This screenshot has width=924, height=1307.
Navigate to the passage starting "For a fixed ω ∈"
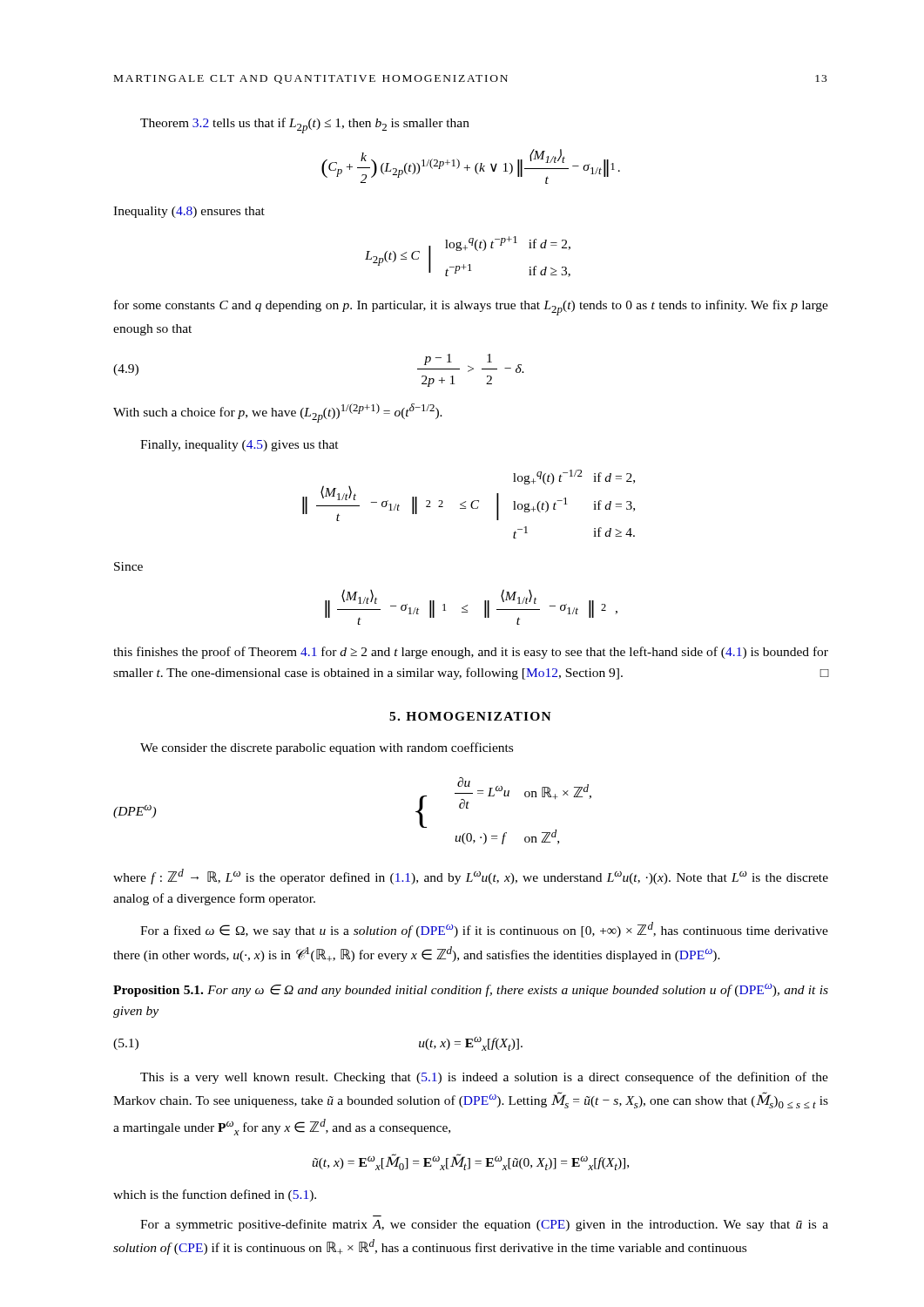click(471, 943)
